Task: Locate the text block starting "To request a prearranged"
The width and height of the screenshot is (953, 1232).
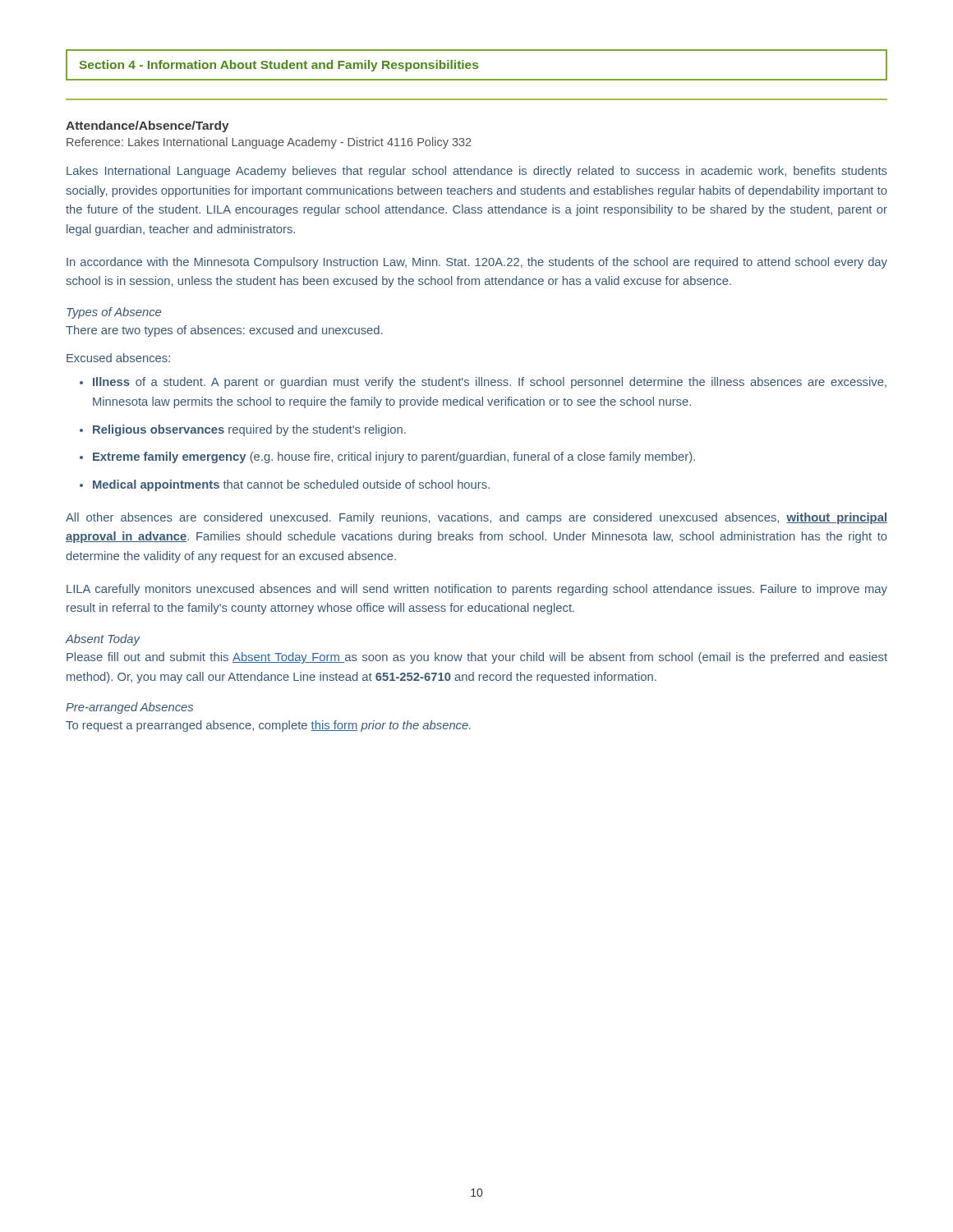Action: point(269,726)
